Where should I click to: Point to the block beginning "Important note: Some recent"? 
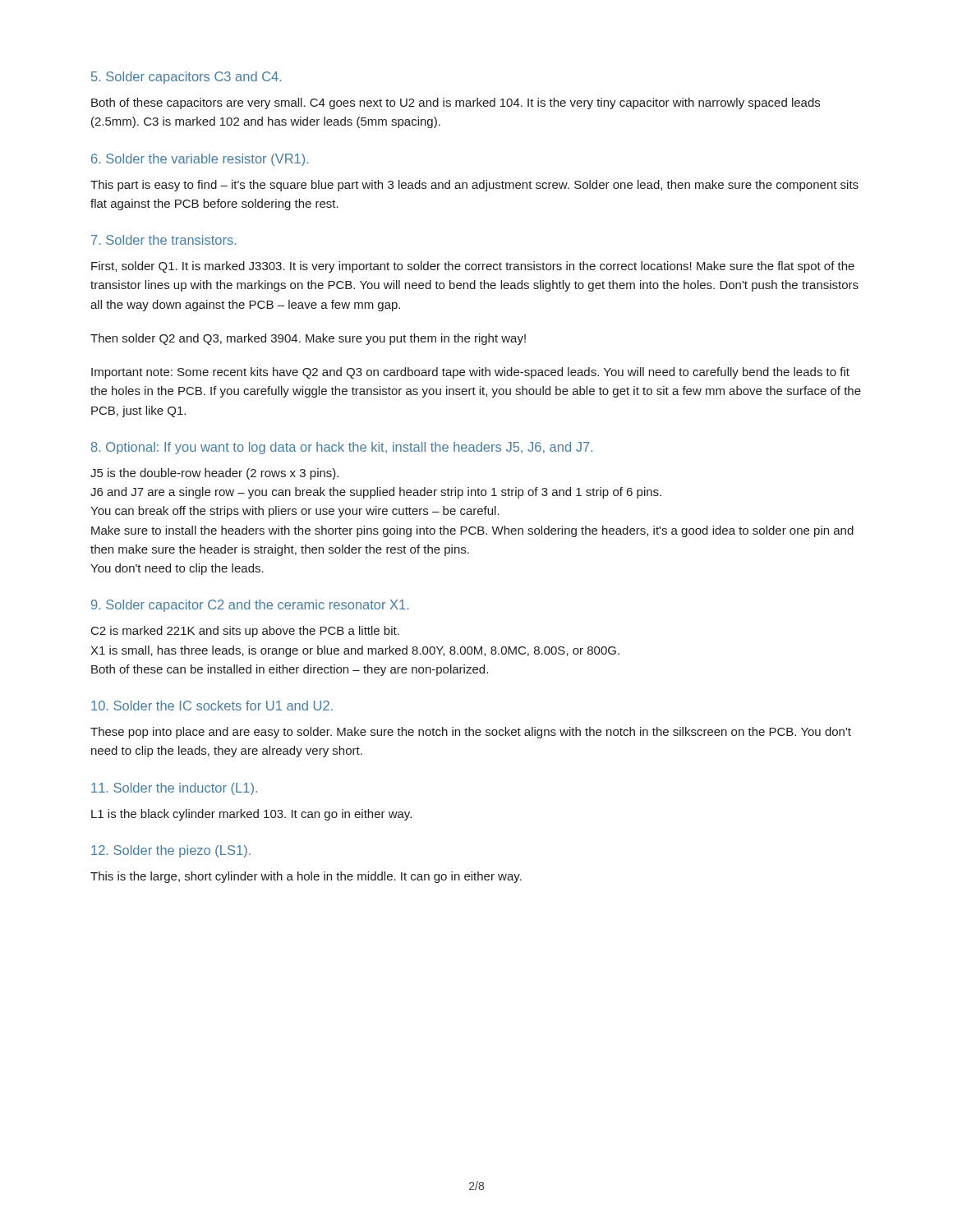[x=476, y=391]
